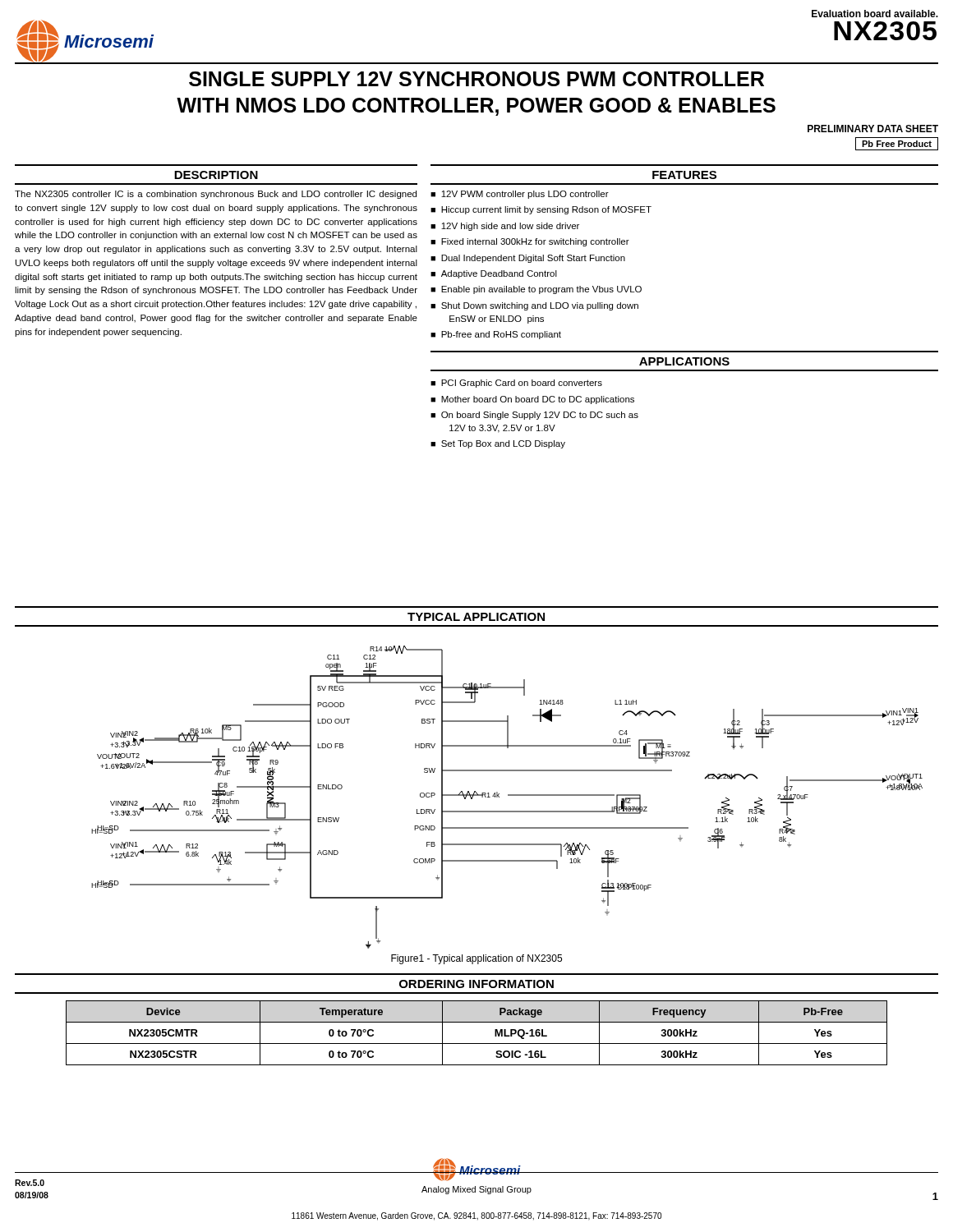Locate a table
The height and width of the screenshot is (1232, 953).
coord(476,1033)
